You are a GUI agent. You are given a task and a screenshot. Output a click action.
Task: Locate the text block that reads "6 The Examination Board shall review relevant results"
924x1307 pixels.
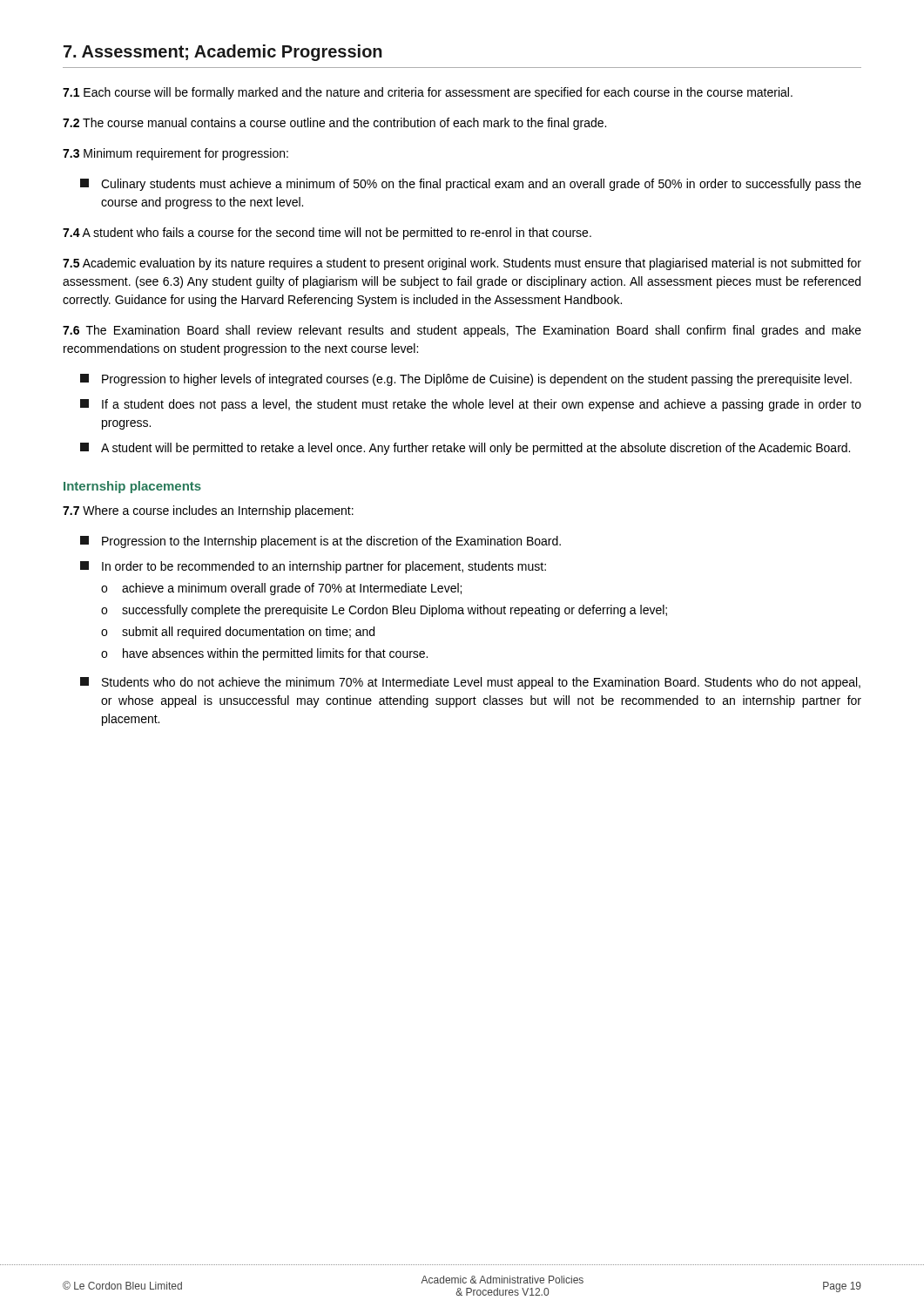[x=462, y=339]
